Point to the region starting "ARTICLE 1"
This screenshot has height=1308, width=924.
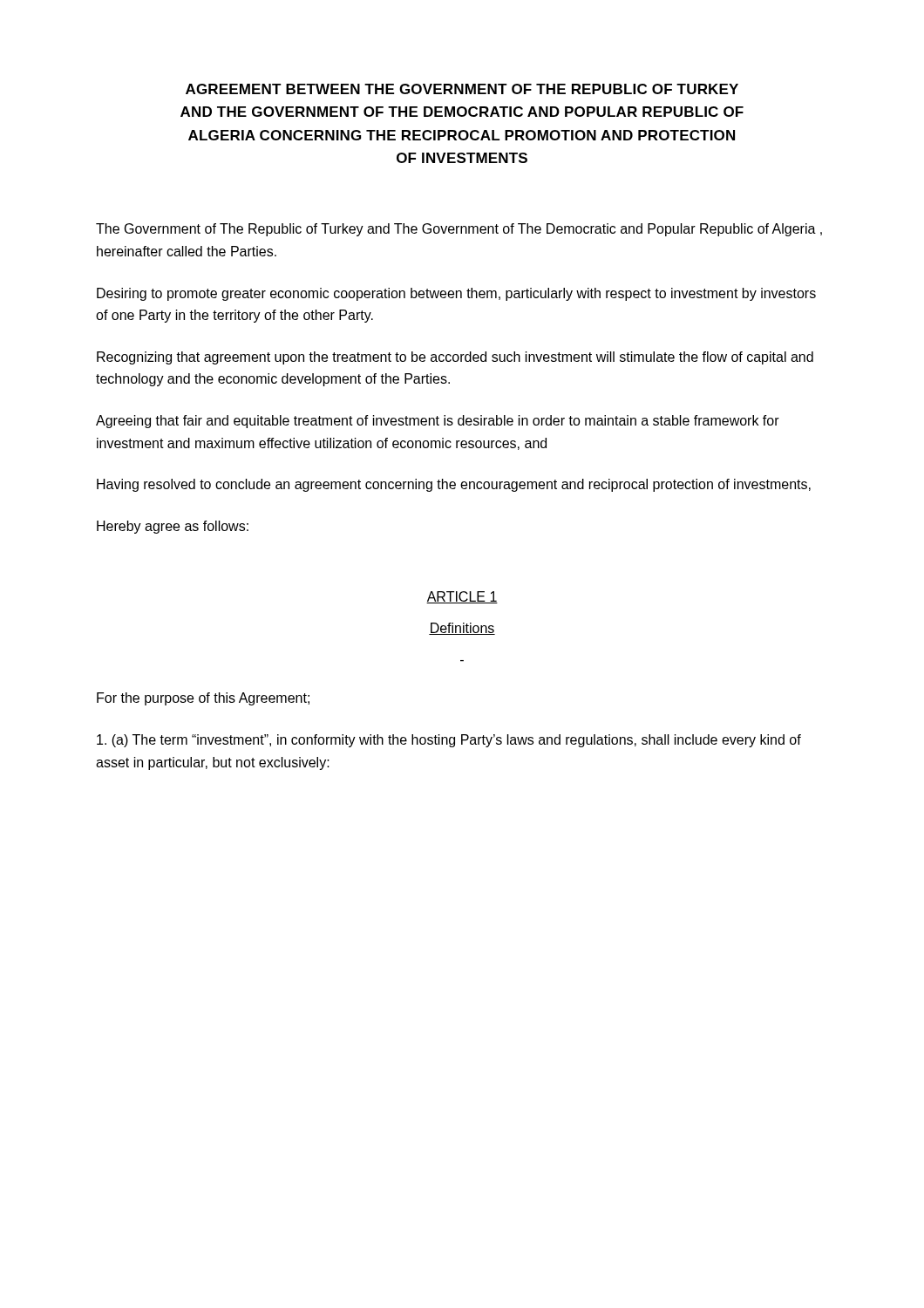tap(462, 597)
